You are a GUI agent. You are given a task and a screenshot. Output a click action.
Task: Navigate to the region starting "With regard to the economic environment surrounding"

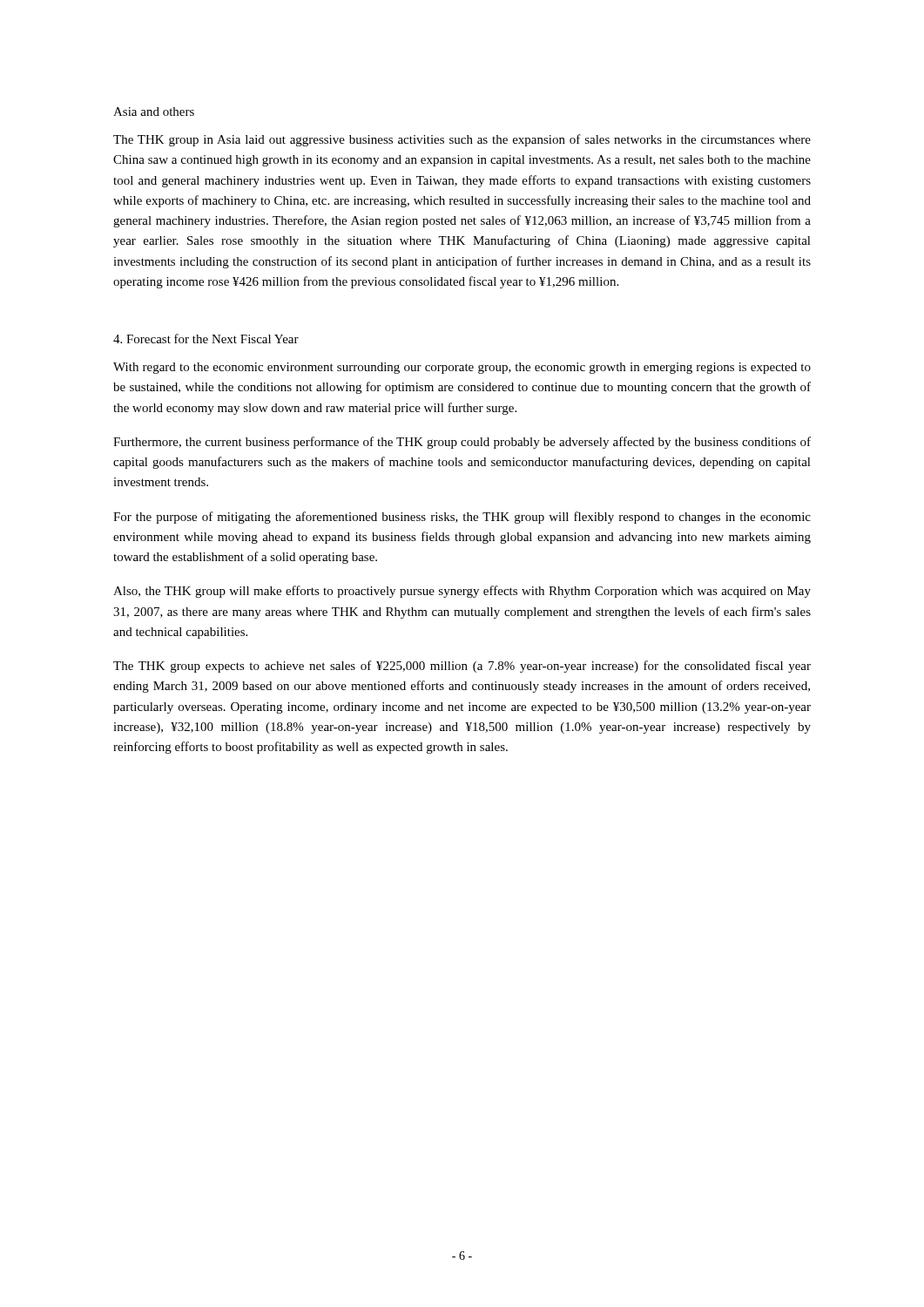coord(462,387)
